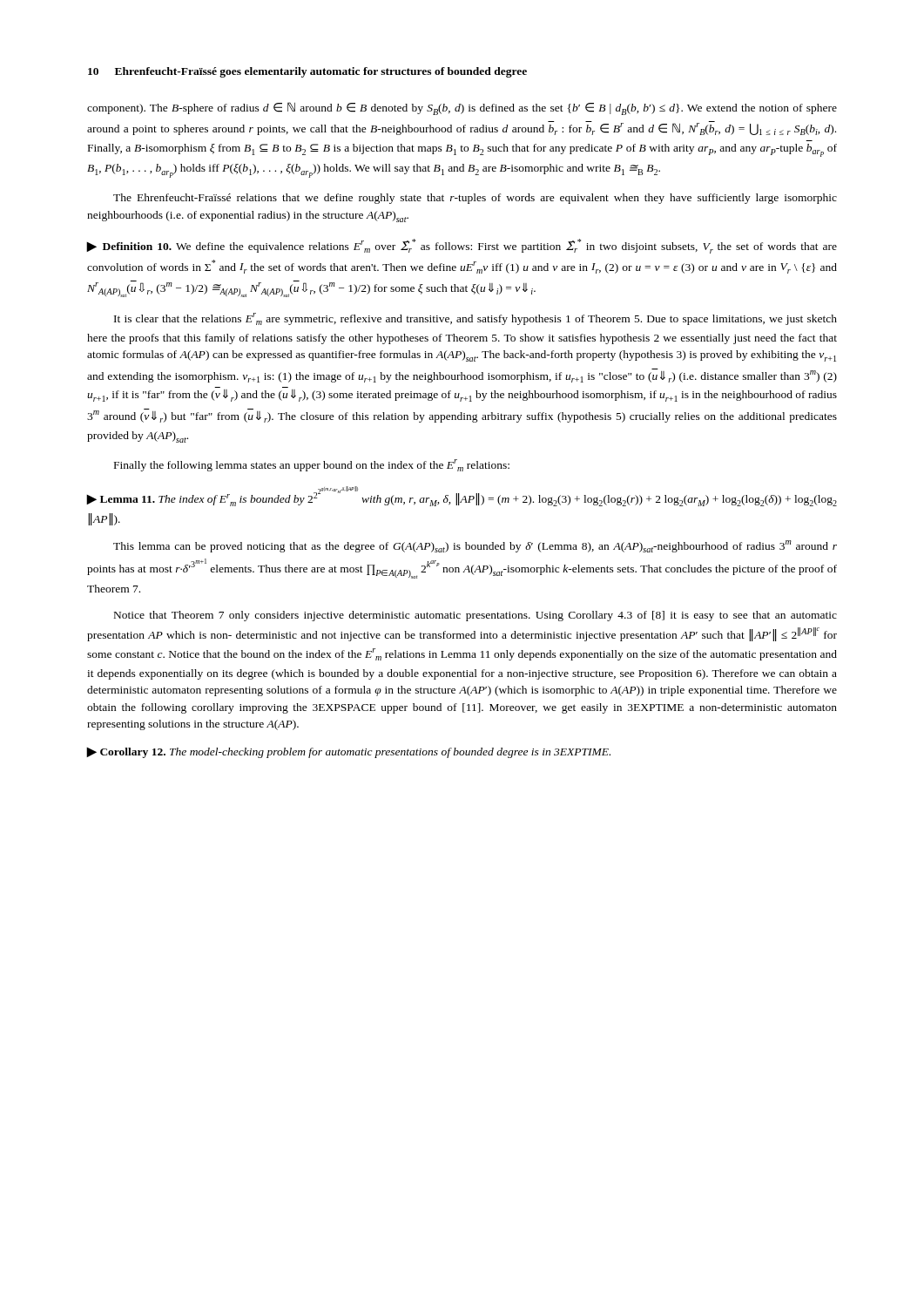Where is the passage that starts "It is clear that the"?
The image size is (924, 1307).
pyautogui.click(x=462, y=377)
